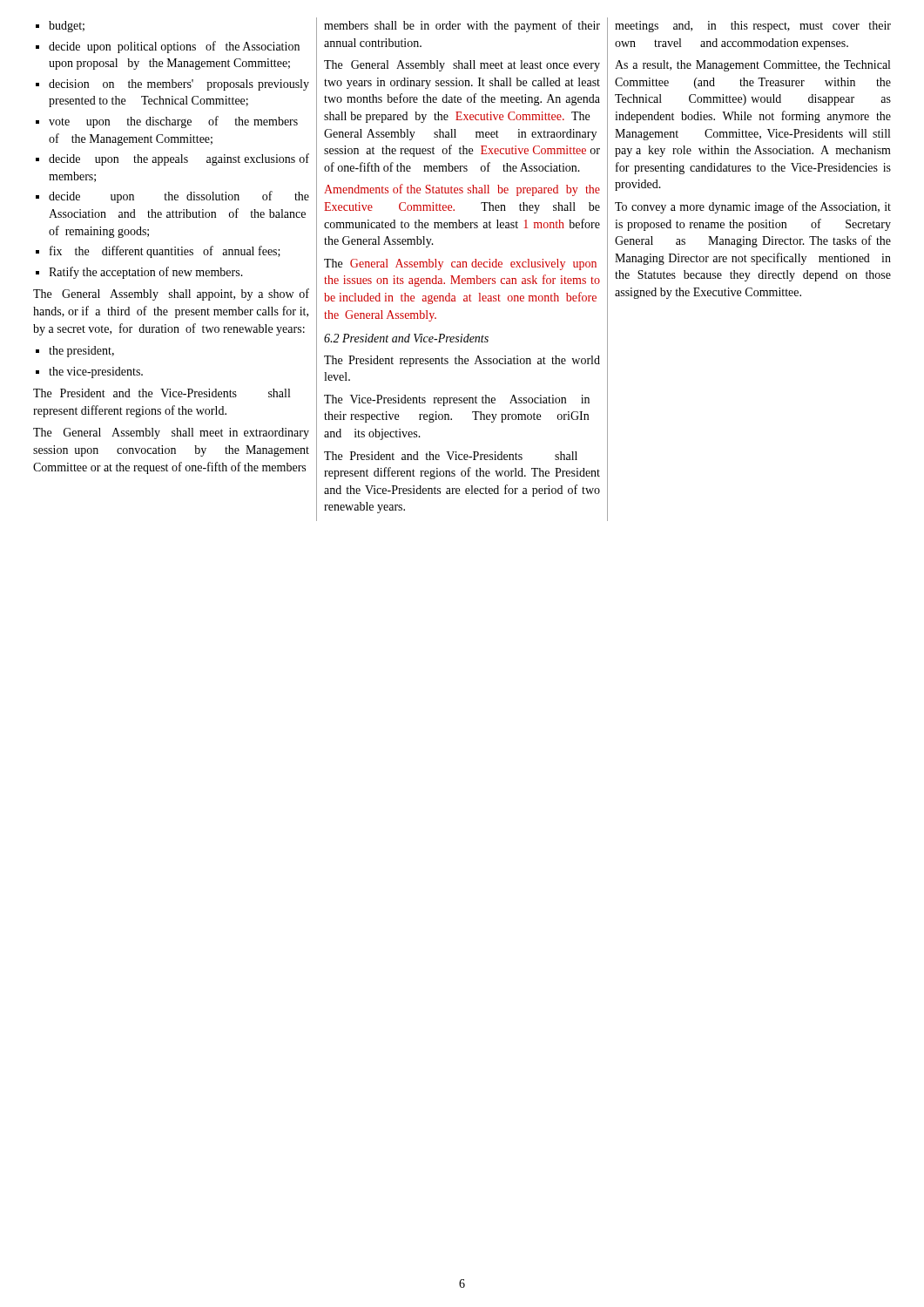Screen dimensions: 1307x924
Task: Select the text block starting "the vice-presidents."
Action: (96, 371)
